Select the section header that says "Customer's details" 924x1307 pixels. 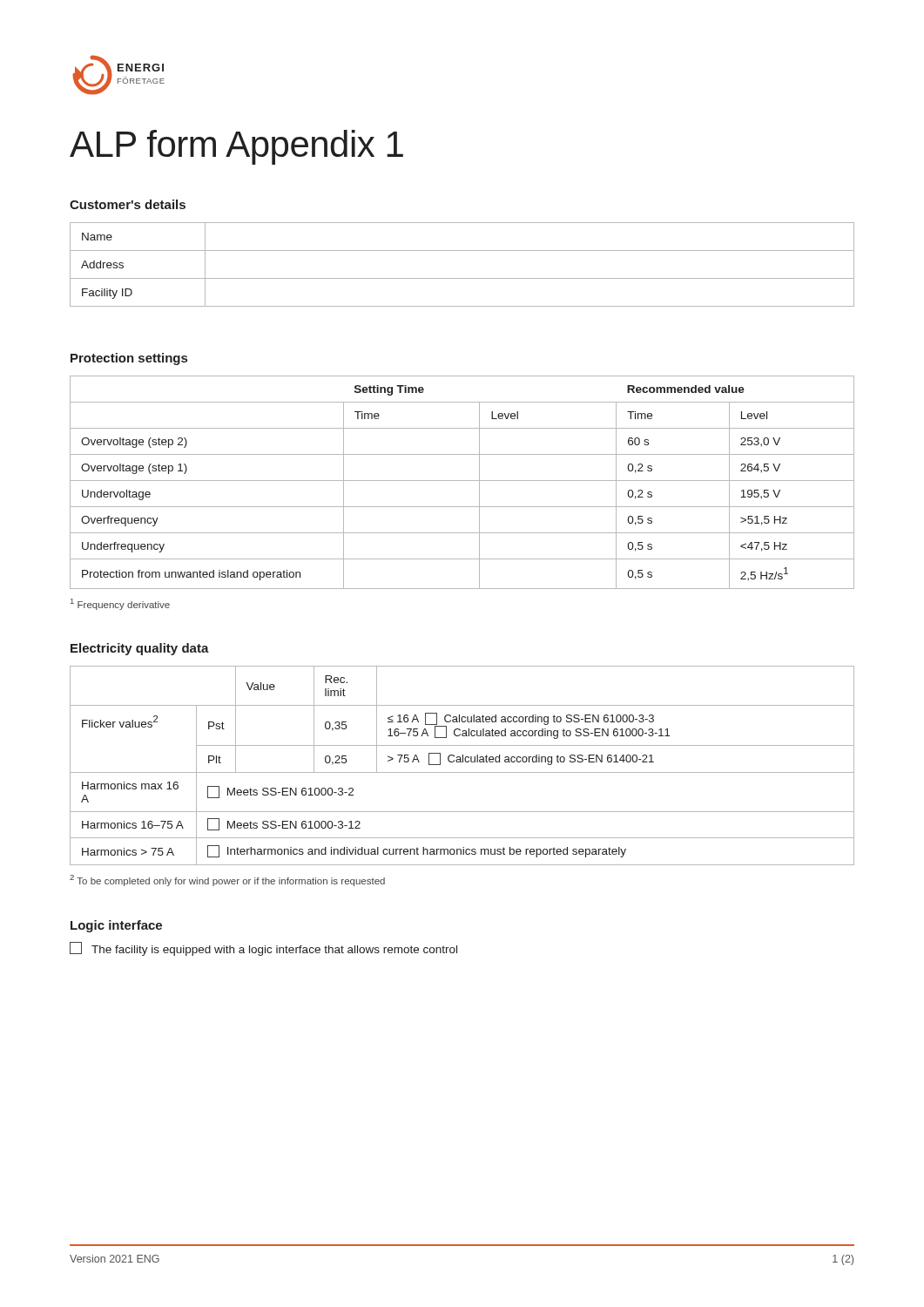click(128, 204)
